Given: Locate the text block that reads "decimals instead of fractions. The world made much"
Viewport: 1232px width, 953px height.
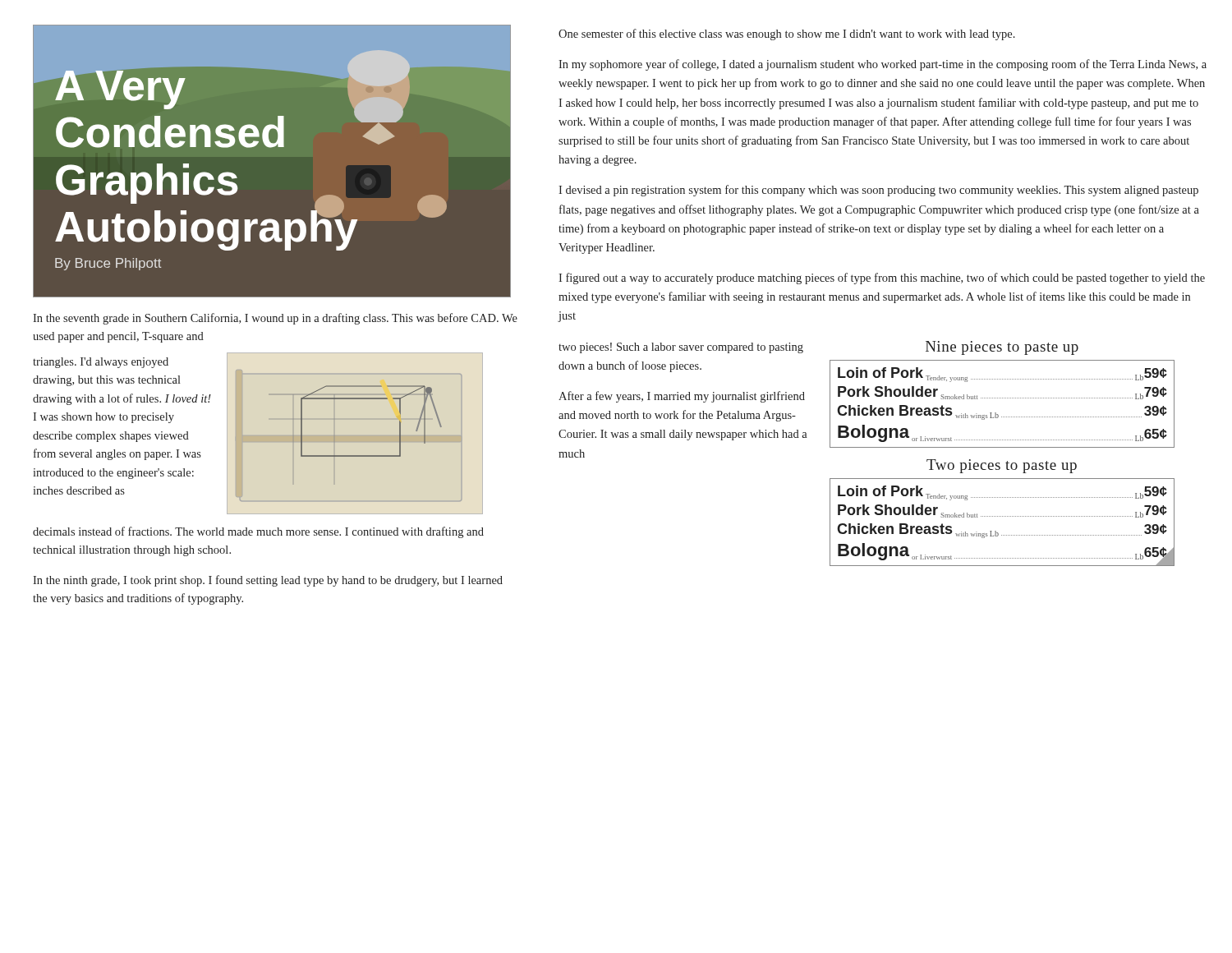Looking at the screenshot, I should click(258, 532).
